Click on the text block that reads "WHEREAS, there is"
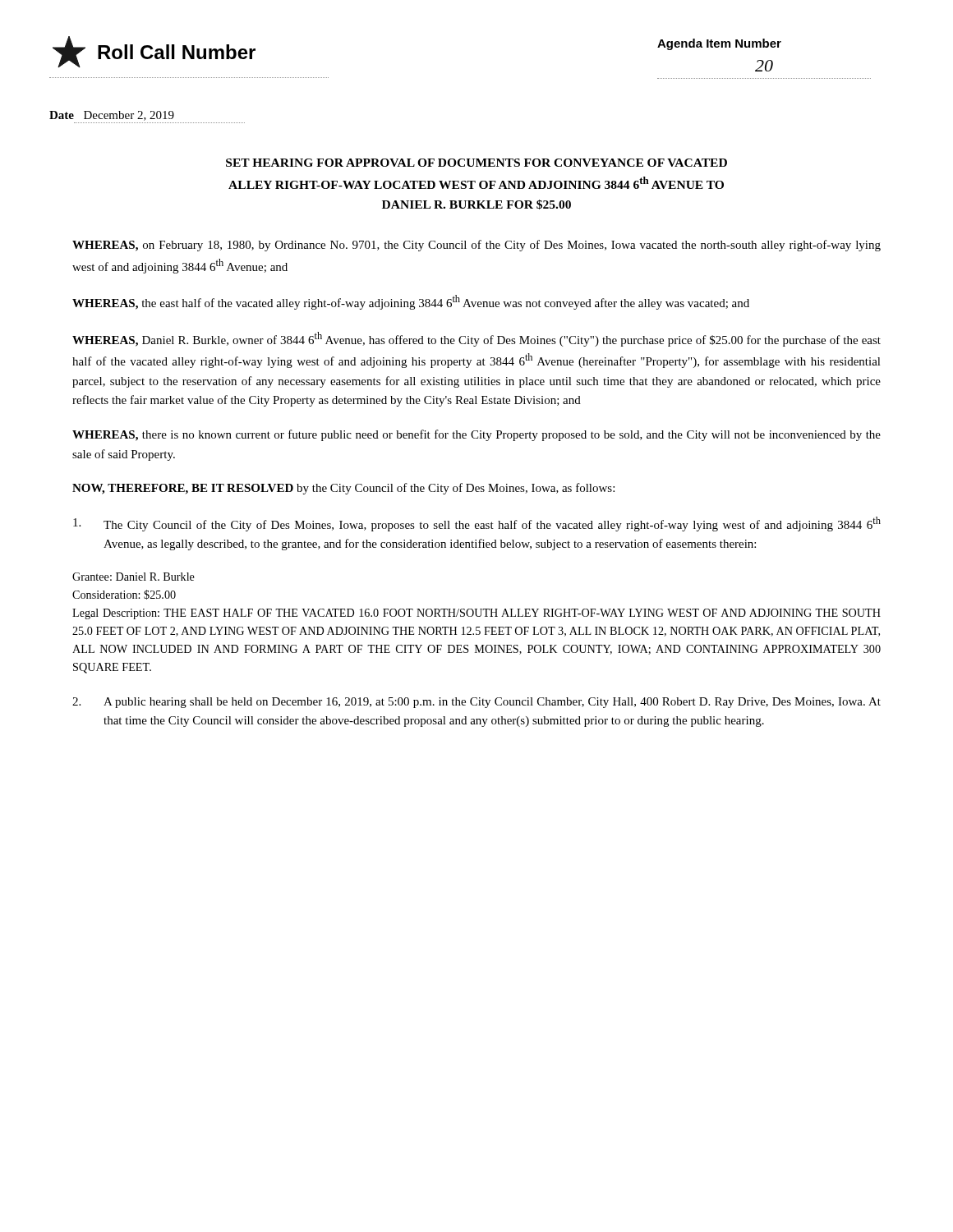The height and width of the screenshot is (1232, 953). (476, 444)
